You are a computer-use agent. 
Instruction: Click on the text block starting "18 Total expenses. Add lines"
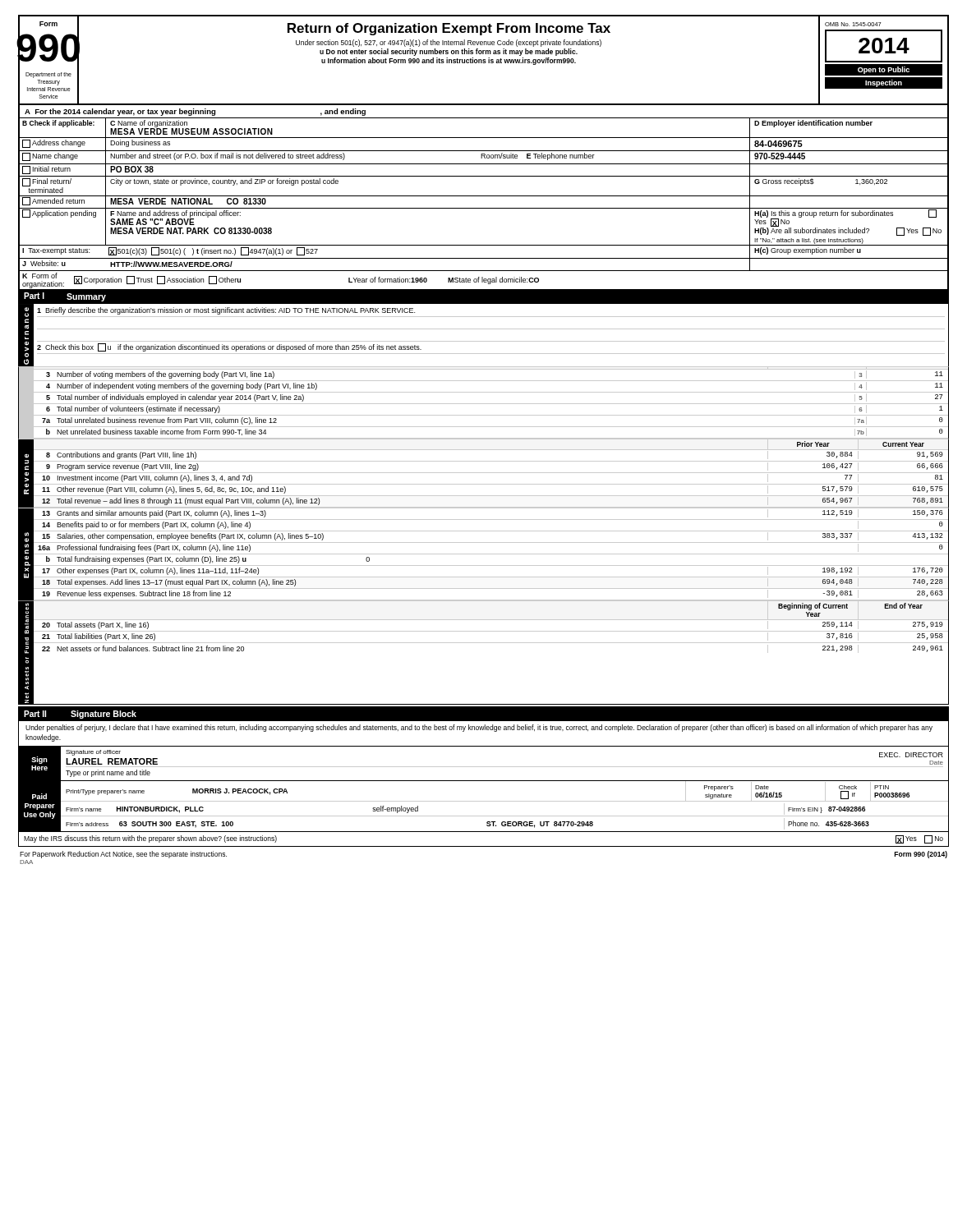166,583
